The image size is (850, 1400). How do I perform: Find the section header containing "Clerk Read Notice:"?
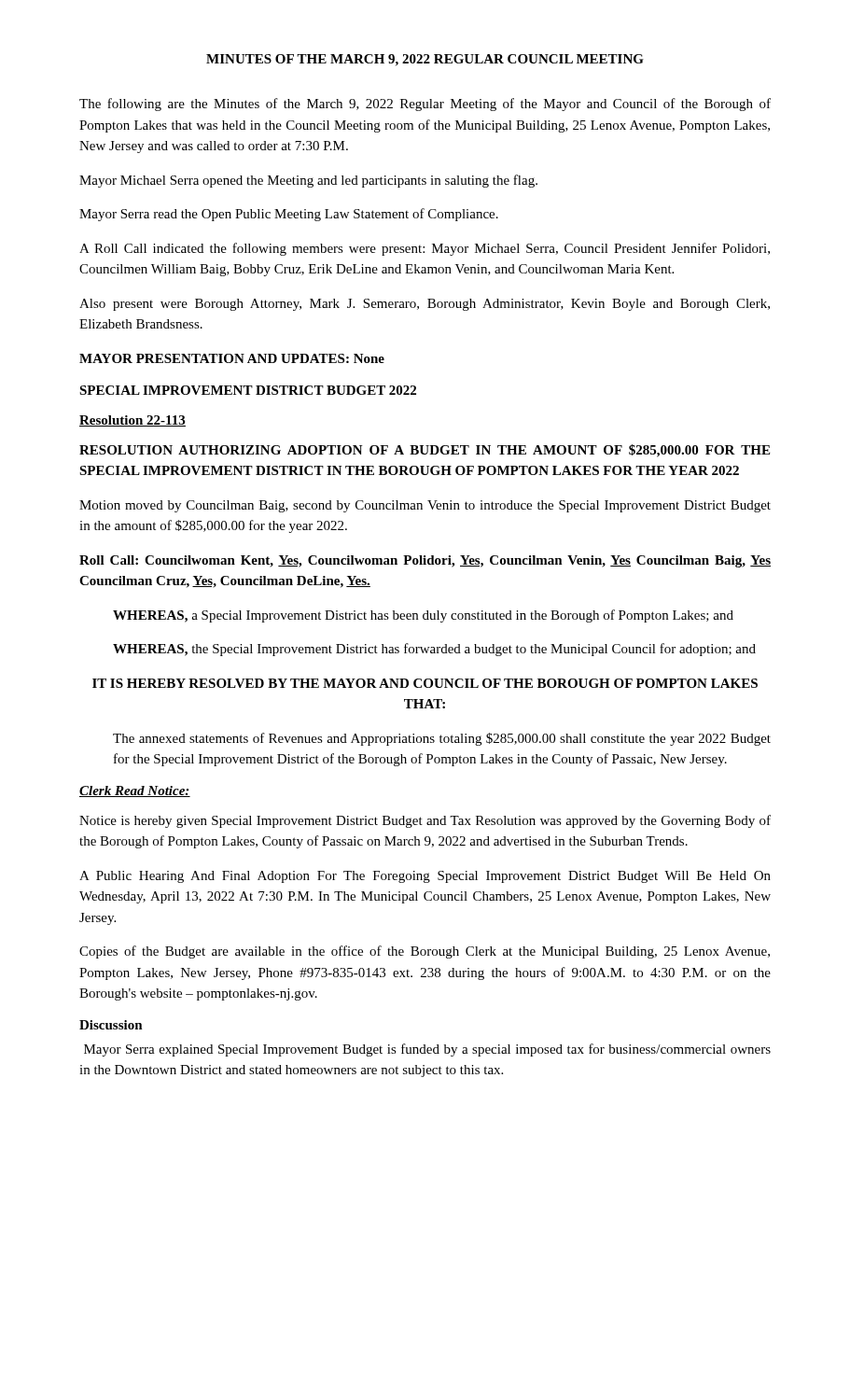click(135, 790)
